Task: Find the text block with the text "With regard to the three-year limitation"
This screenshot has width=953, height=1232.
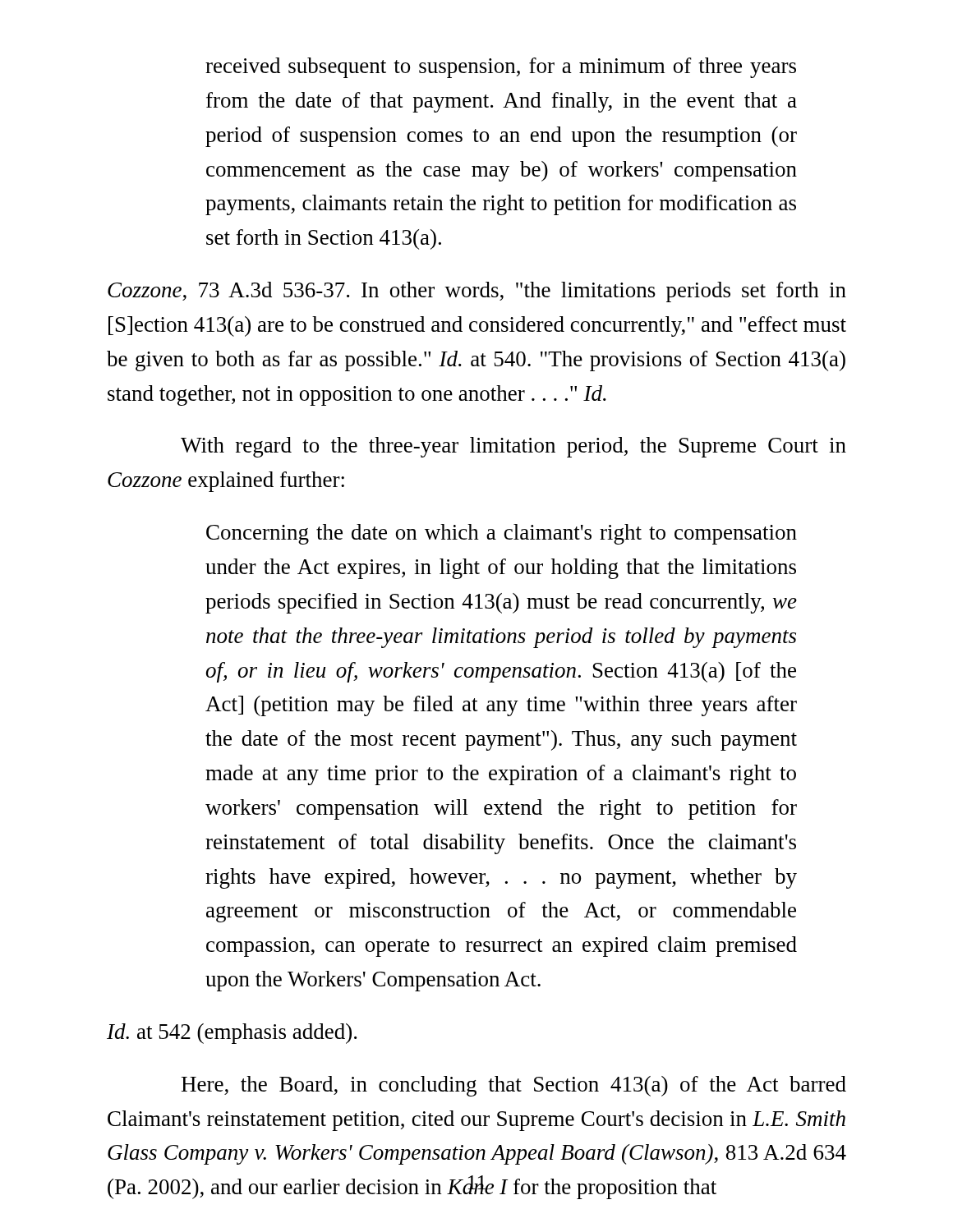Action: 476,463
